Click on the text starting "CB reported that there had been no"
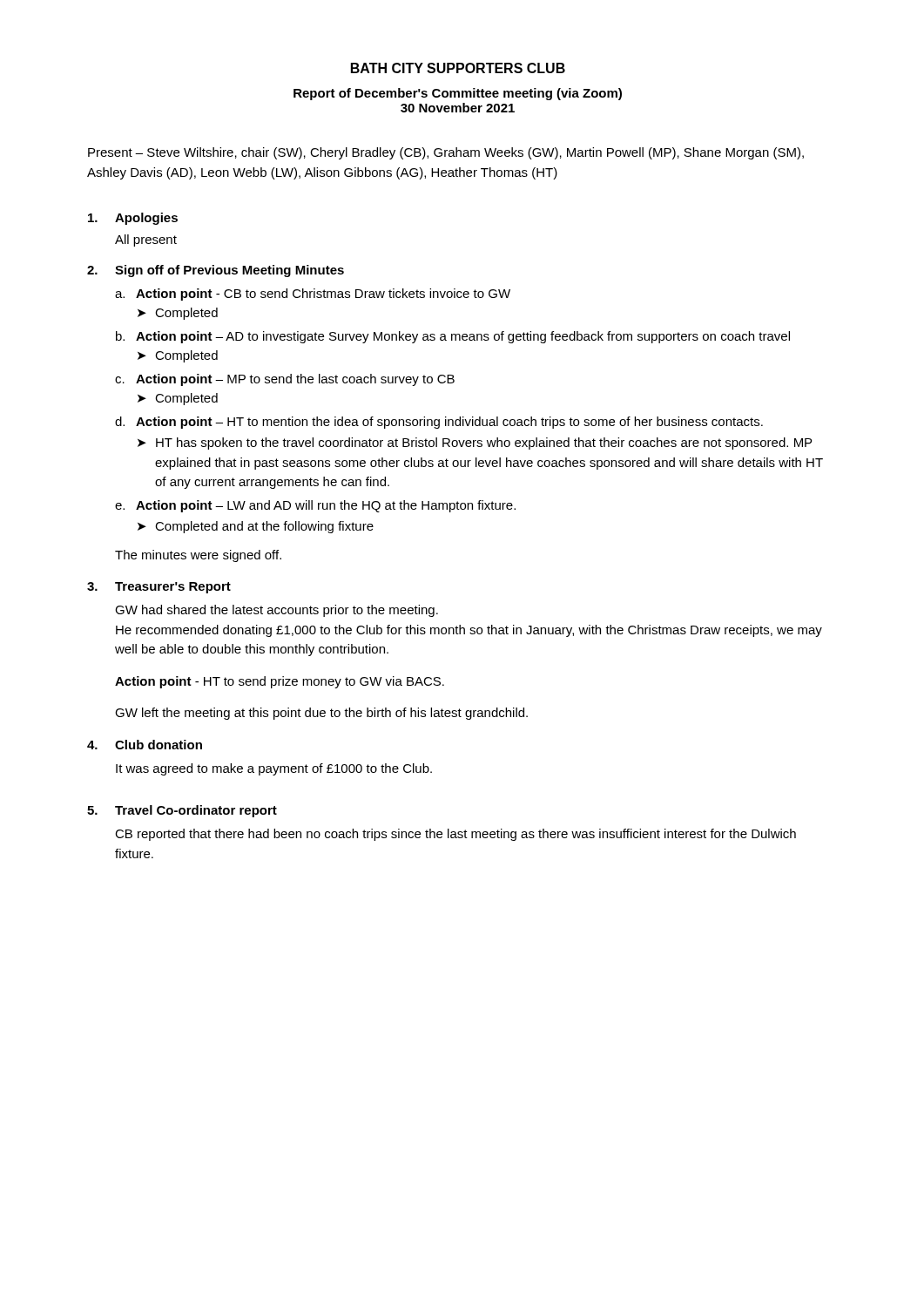This screenshot has height=1307, width=924. click(456, 843)
